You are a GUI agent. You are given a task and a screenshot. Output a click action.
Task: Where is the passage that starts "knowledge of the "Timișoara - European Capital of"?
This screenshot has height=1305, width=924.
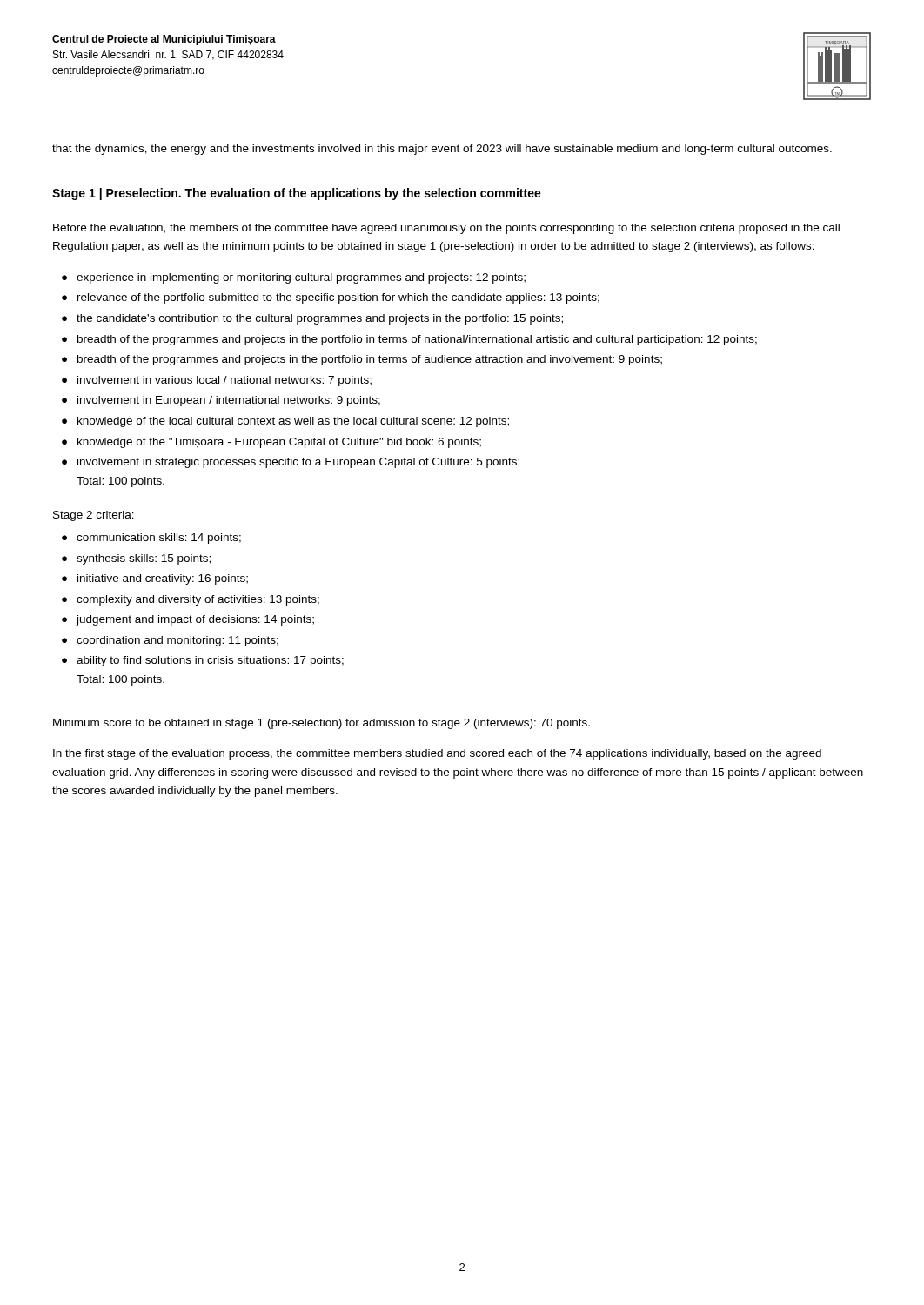pyautogui.click(x=279, y=441)
